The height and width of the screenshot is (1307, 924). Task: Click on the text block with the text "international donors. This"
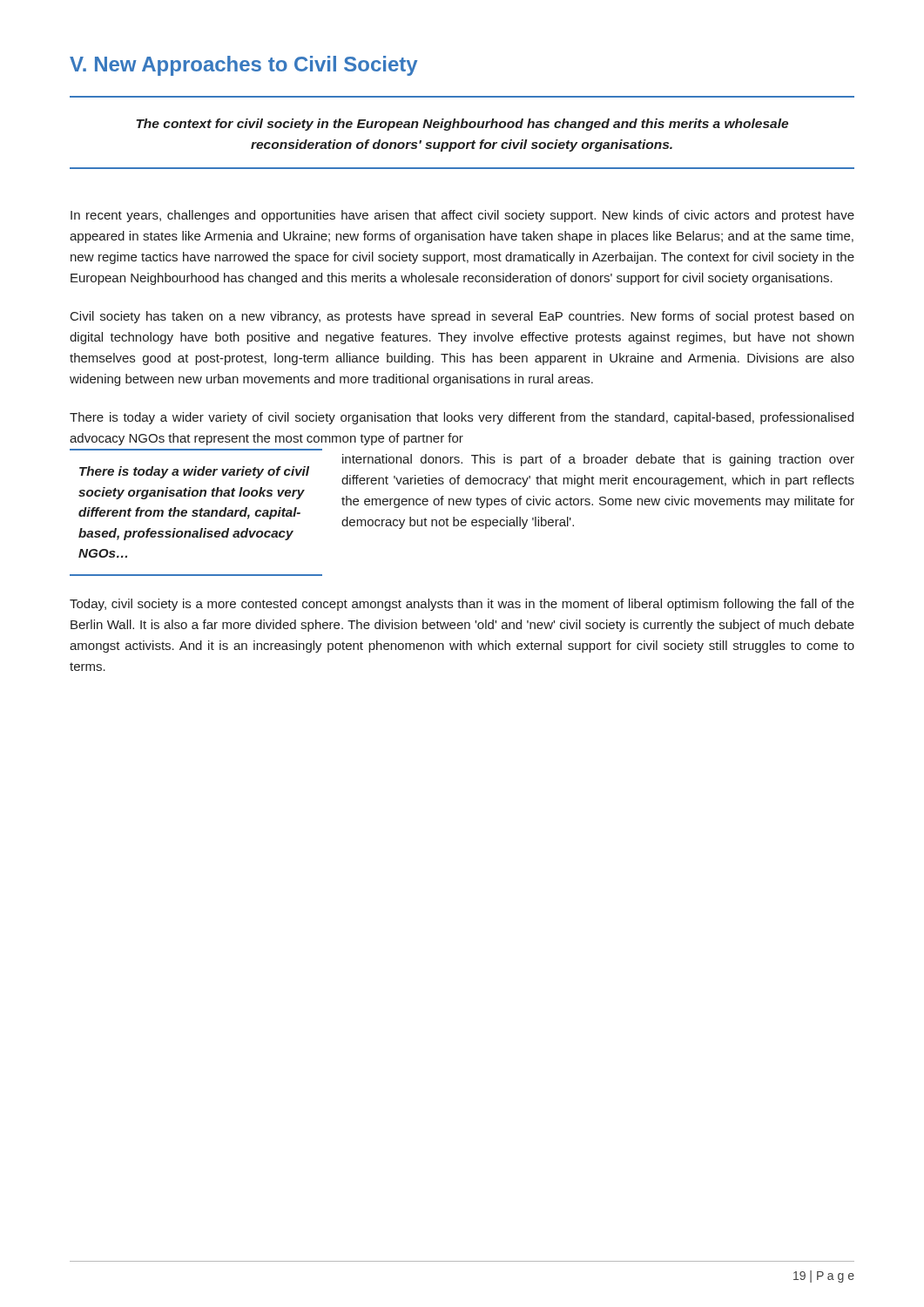[598, 490]
